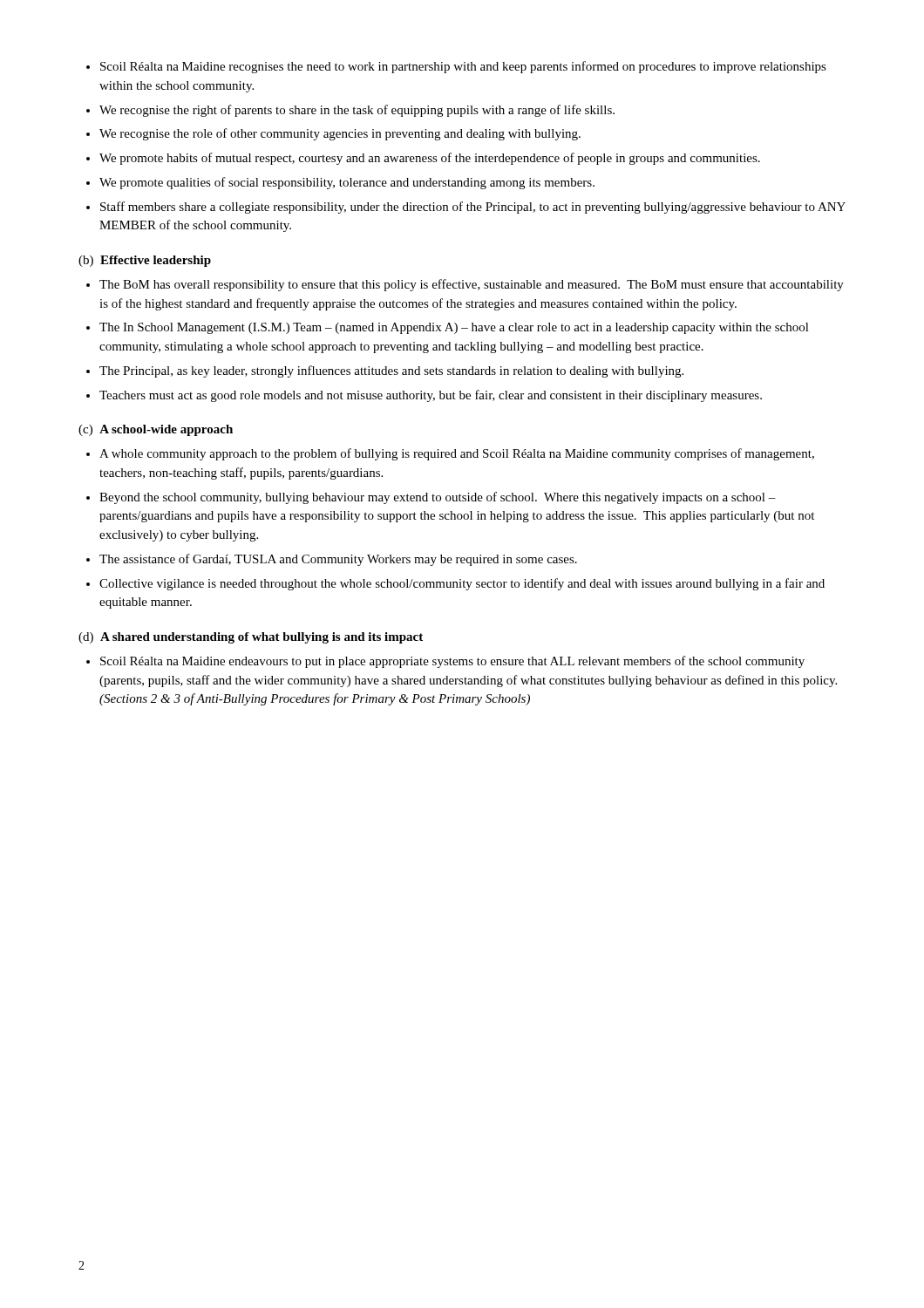Locate the block of text that opens with "A whole community approach to the problem"

click(x=457, y=463)
